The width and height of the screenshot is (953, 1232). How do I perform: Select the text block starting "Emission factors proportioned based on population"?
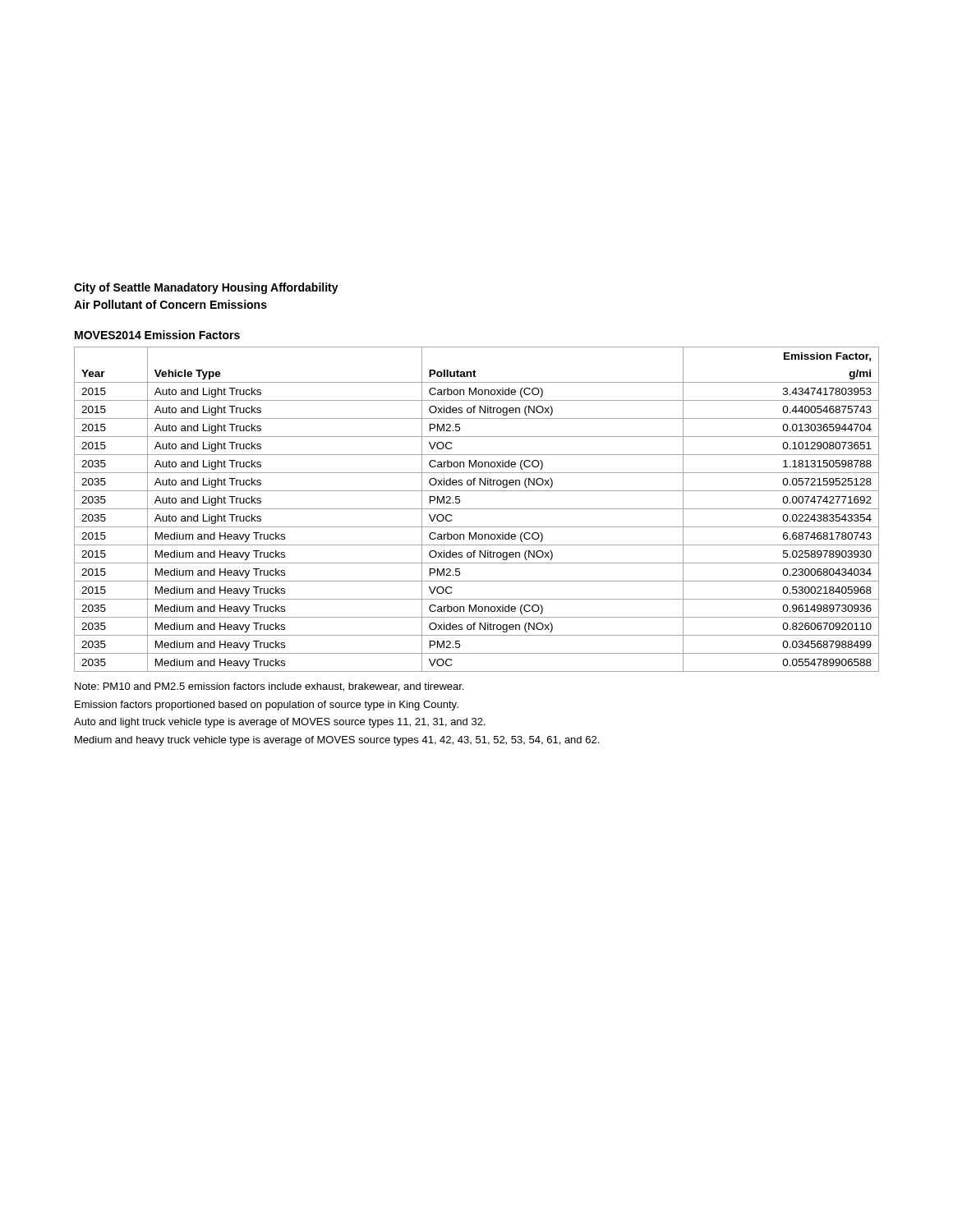[267, 706]
